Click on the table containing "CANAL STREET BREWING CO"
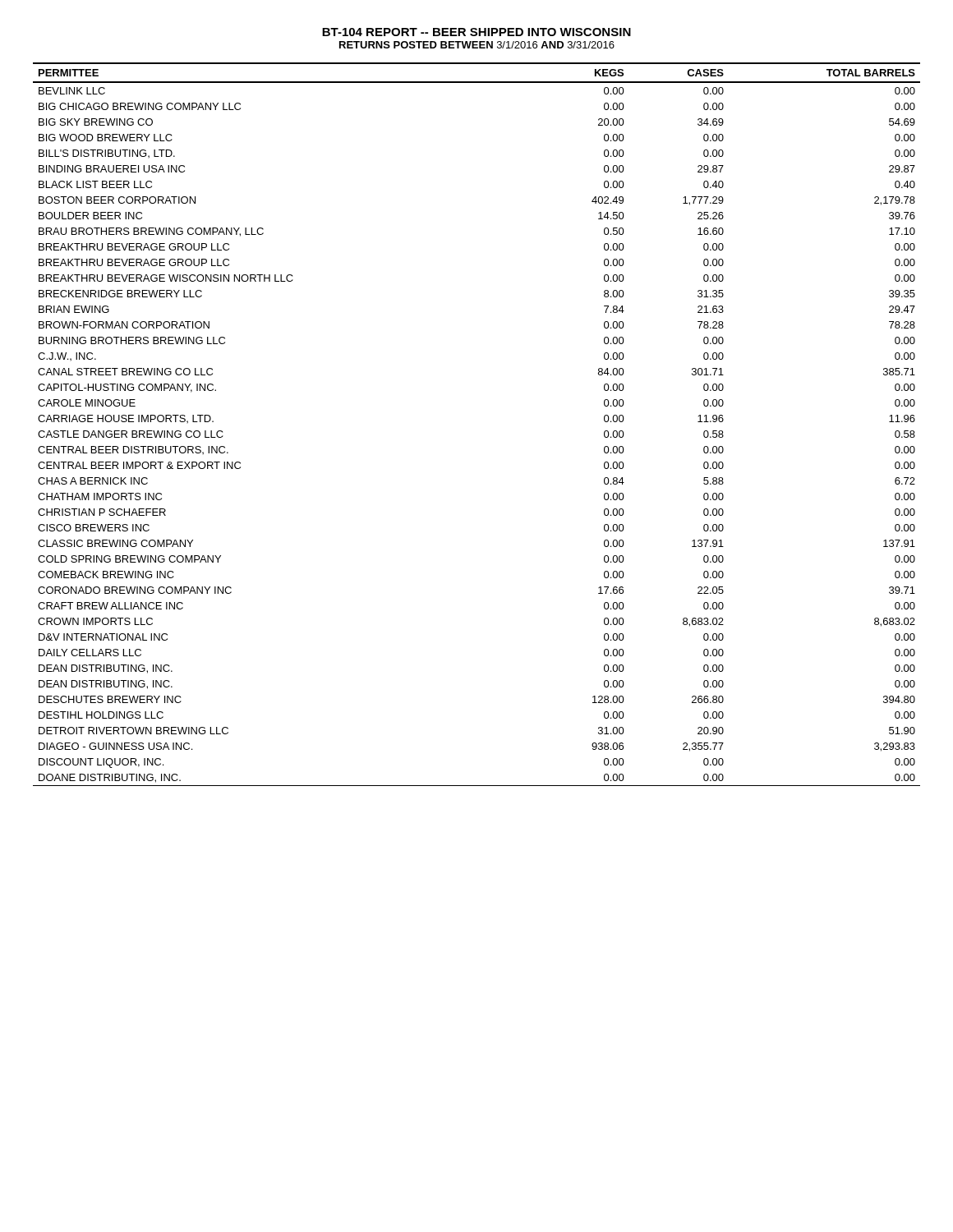This screenshot has width=953, height=1232. 476,424
